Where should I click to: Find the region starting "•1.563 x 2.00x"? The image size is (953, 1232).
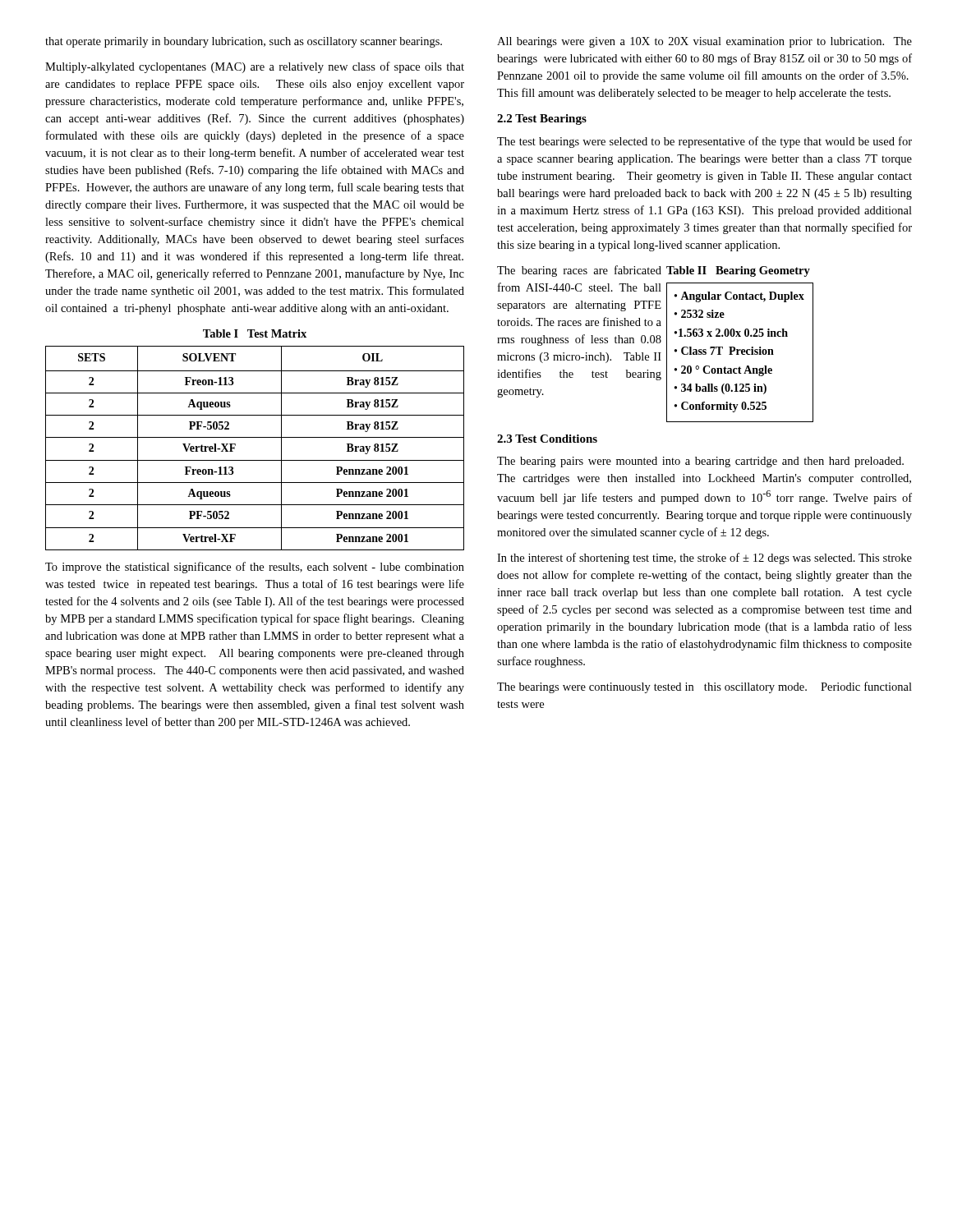pyautogui.click(x=731, y=333)
